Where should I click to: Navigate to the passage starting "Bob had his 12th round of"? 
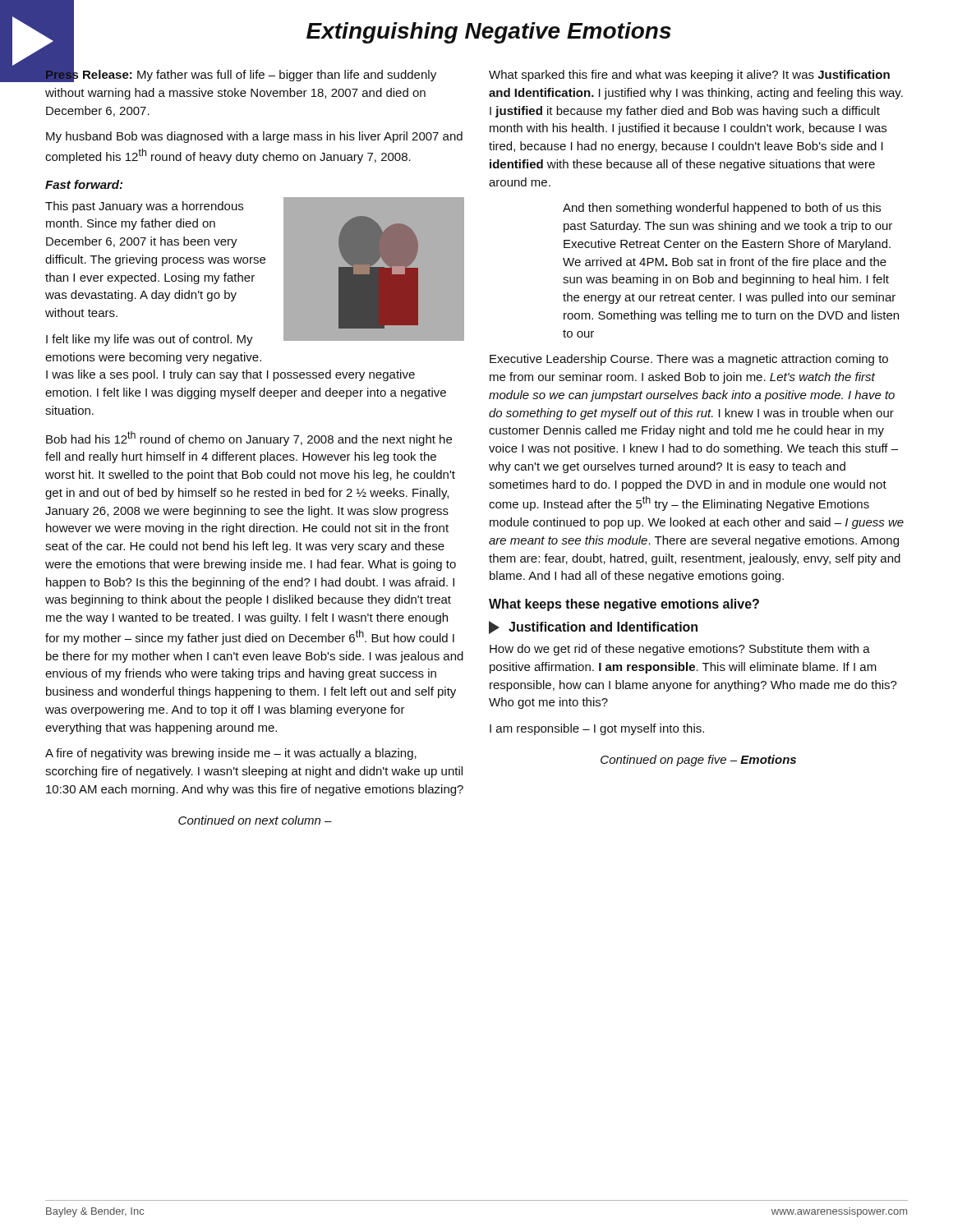pyautogui.click(x=255, y=582)
